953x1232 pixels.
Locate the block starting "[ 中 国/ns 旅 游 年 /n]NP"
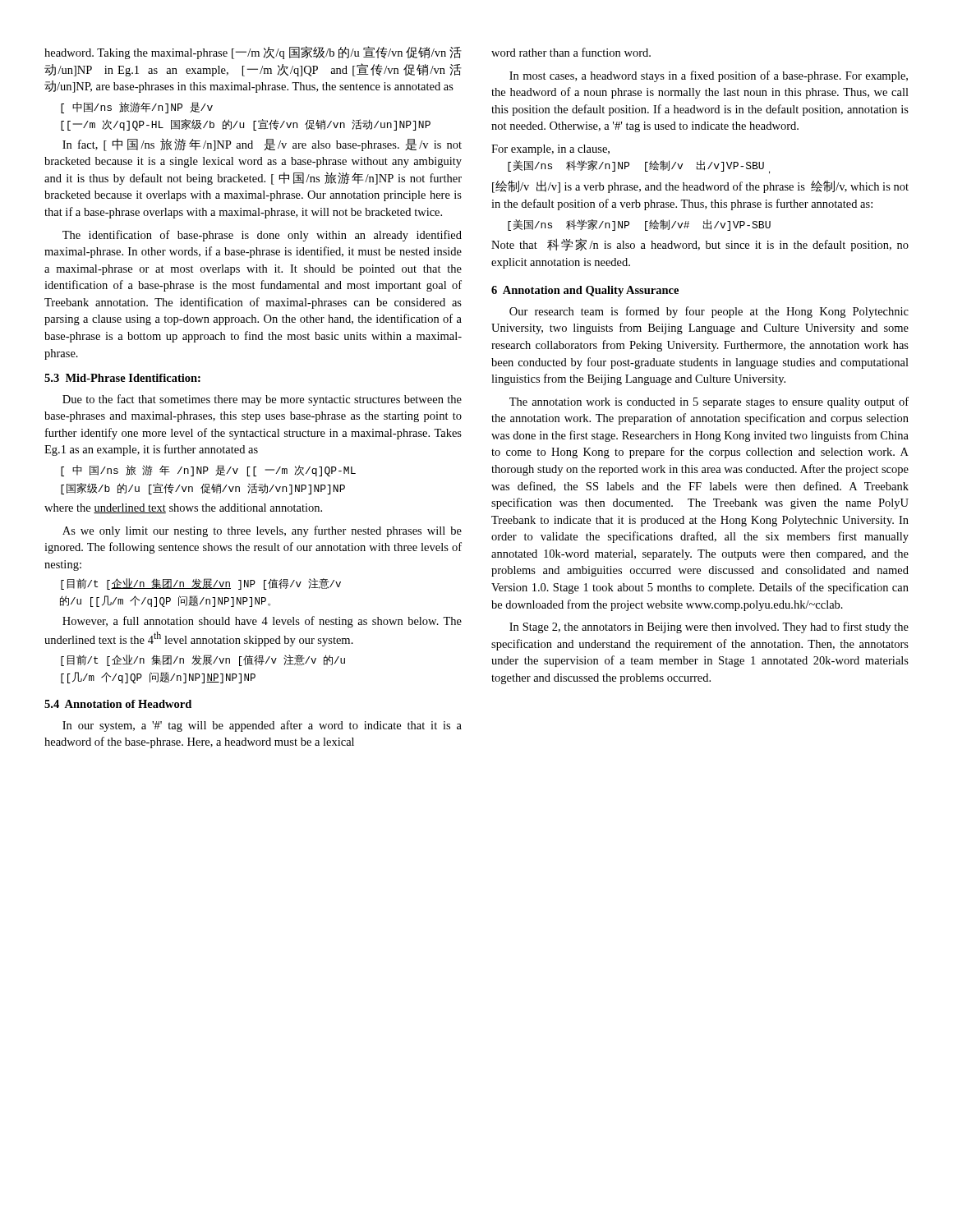pyautogui.click(x=260, y=480)
